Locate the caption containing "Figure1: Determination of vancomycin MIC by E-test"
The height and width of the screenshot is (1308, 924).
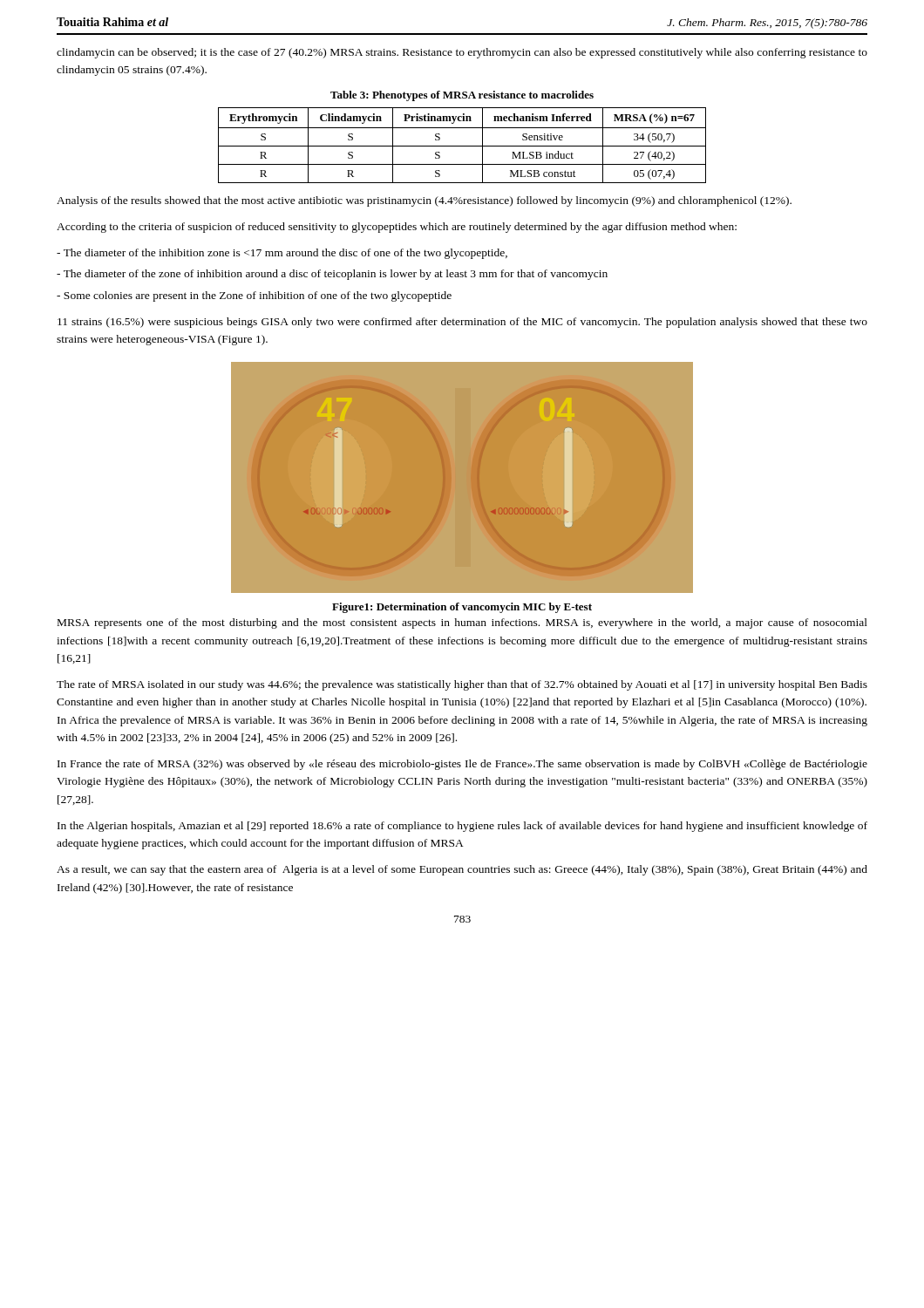[462, 607]
